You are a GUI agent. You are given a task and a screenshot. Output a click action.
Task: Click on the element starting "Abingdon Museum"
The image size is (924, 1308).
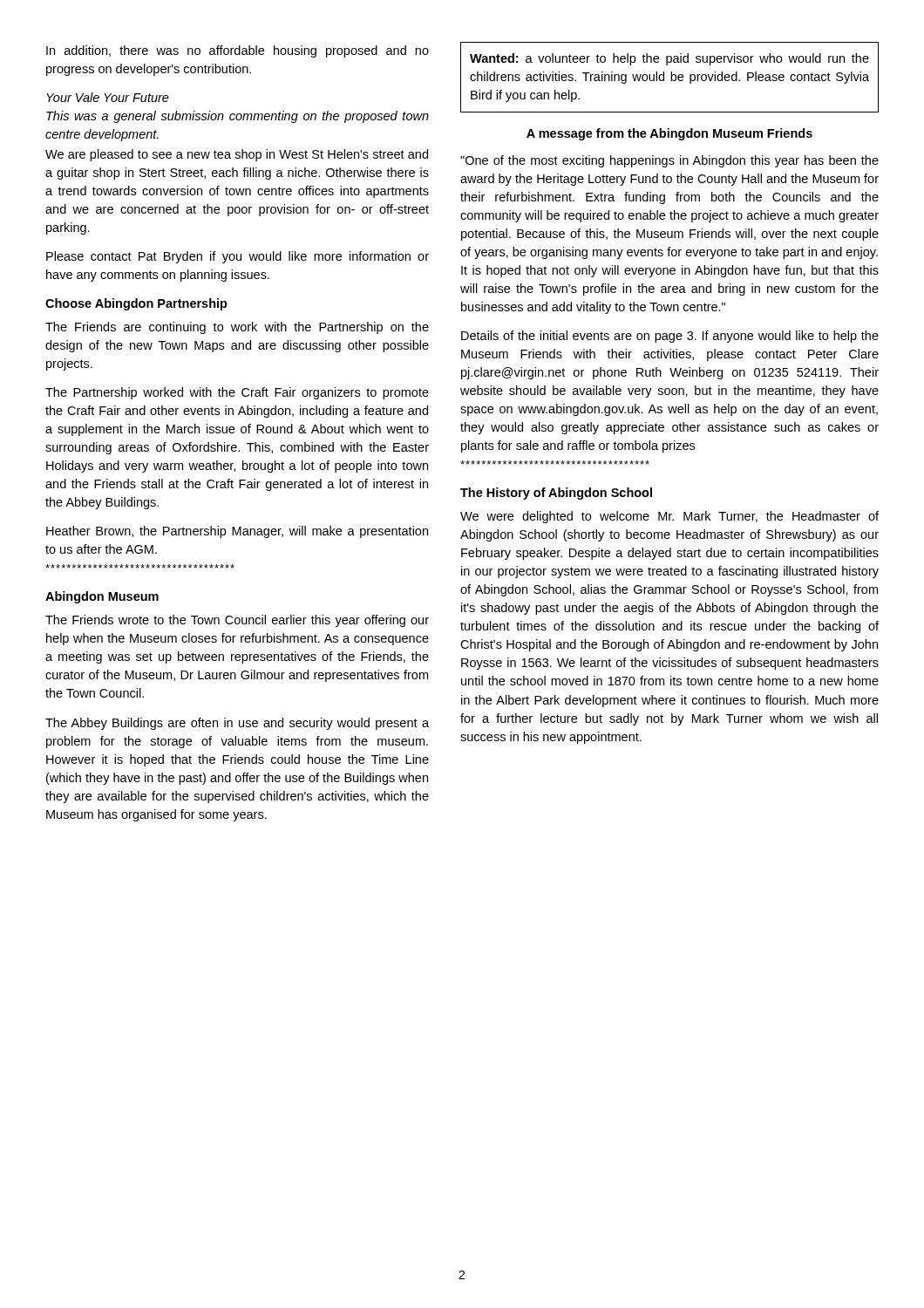click(102, 597)
